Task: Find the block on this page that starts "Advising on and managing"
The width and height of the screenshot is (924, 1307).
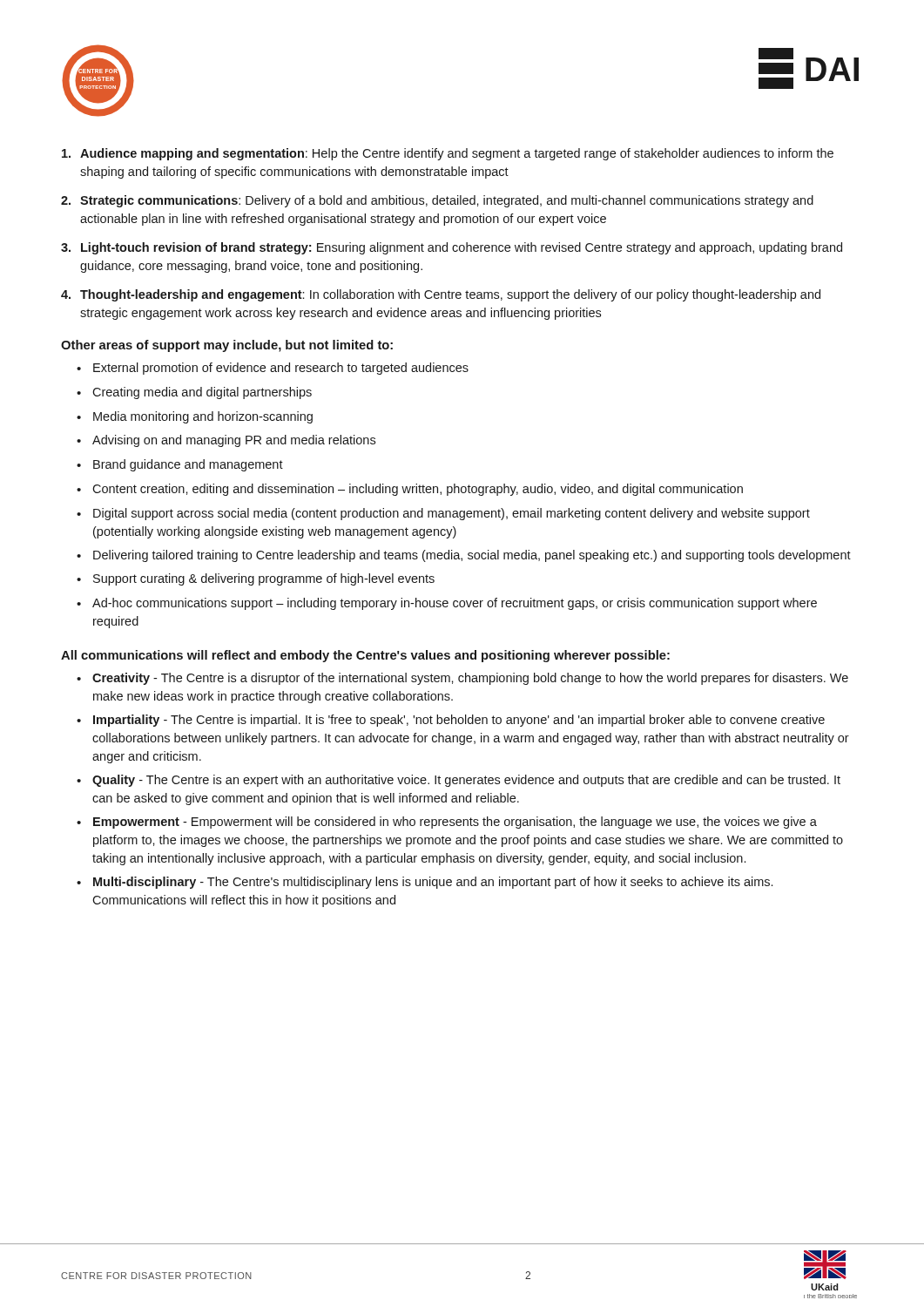Action: pyautogui.click(x=234, y=441)
